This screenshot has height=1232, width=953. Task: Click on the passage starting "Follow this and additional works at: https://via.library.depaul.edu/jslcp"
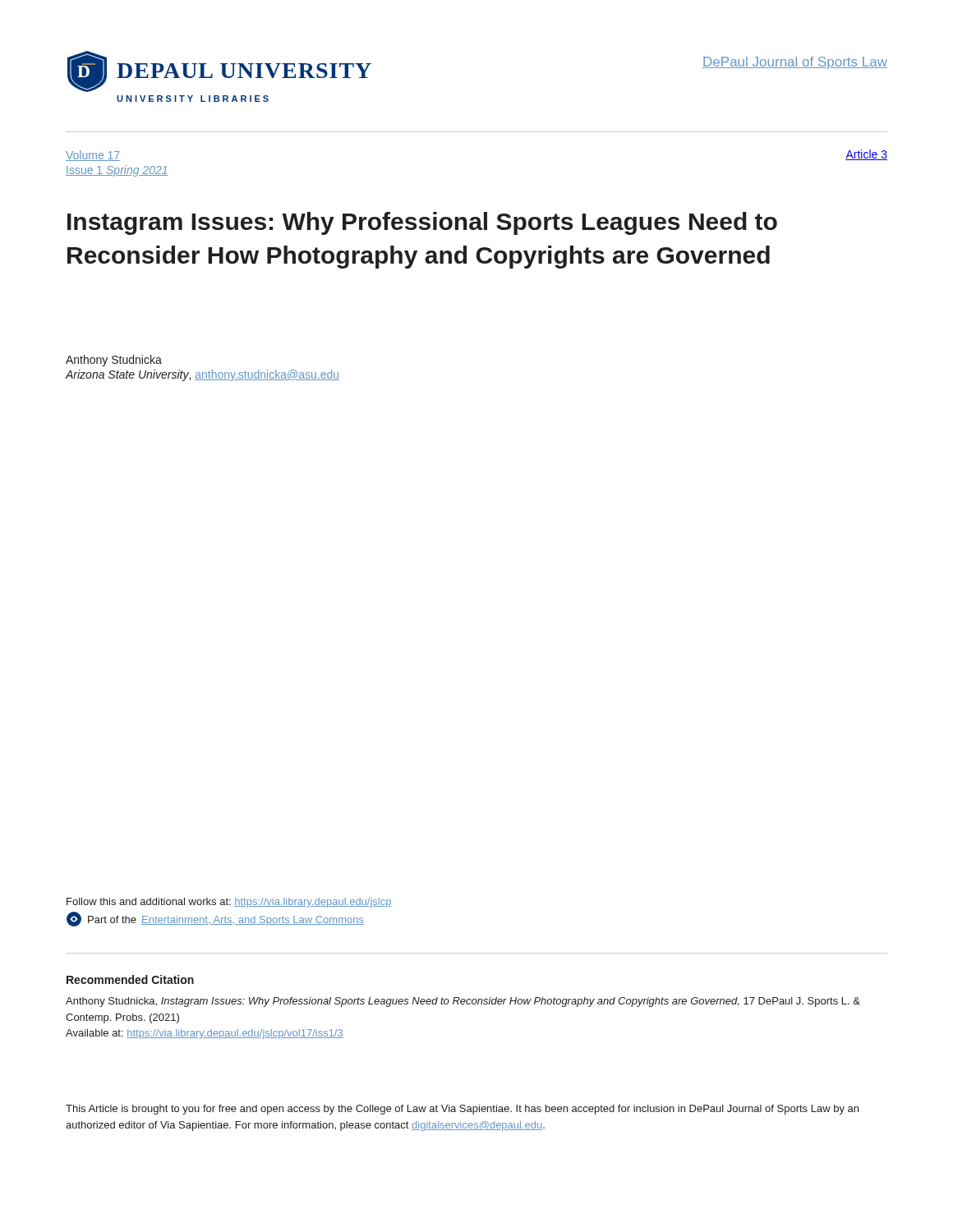tap(229, 901)
